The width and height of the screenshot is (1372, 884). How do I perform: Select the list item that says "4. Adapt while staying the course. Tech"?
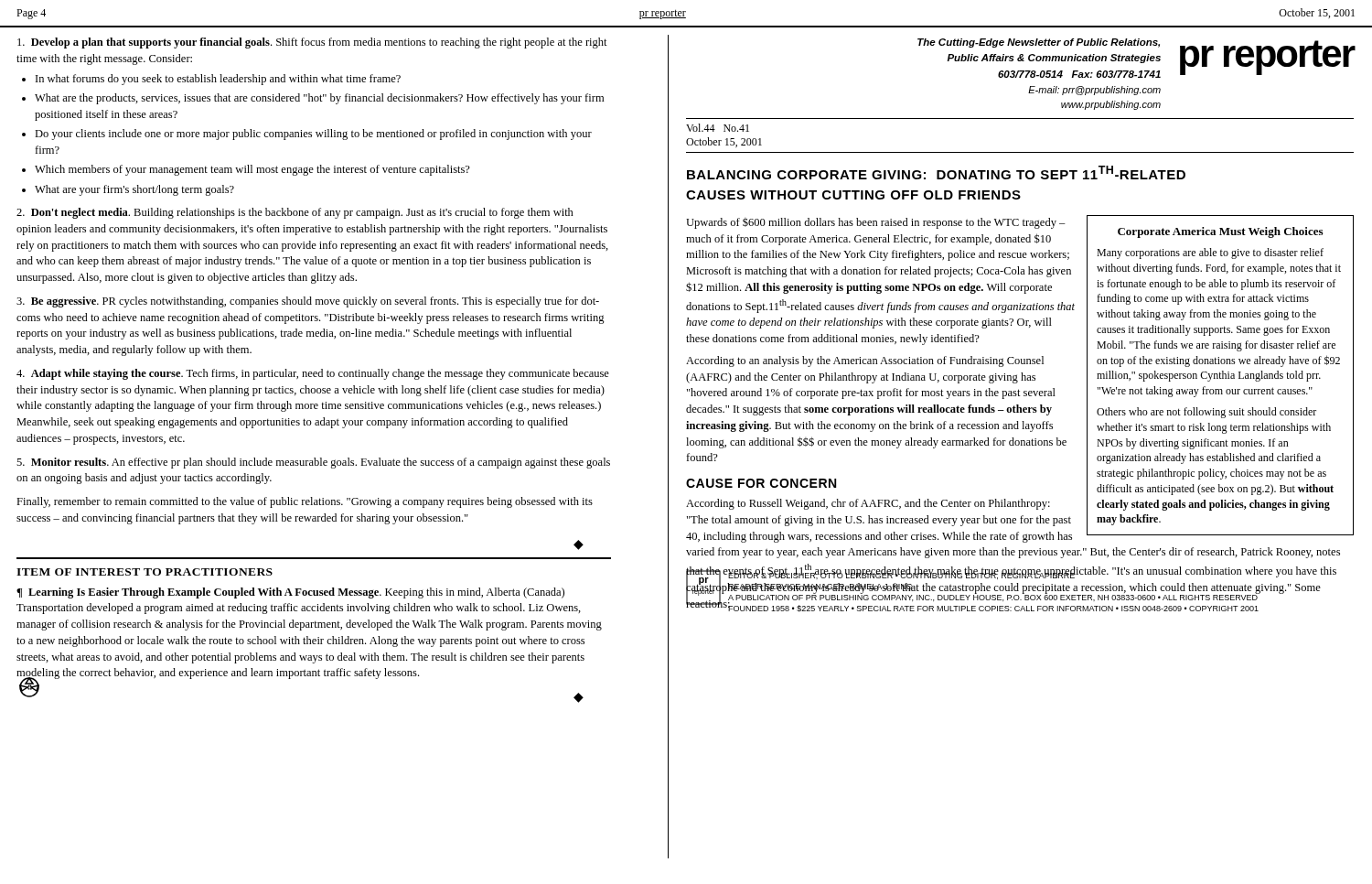pyautogui.click(x=313, y=406)
